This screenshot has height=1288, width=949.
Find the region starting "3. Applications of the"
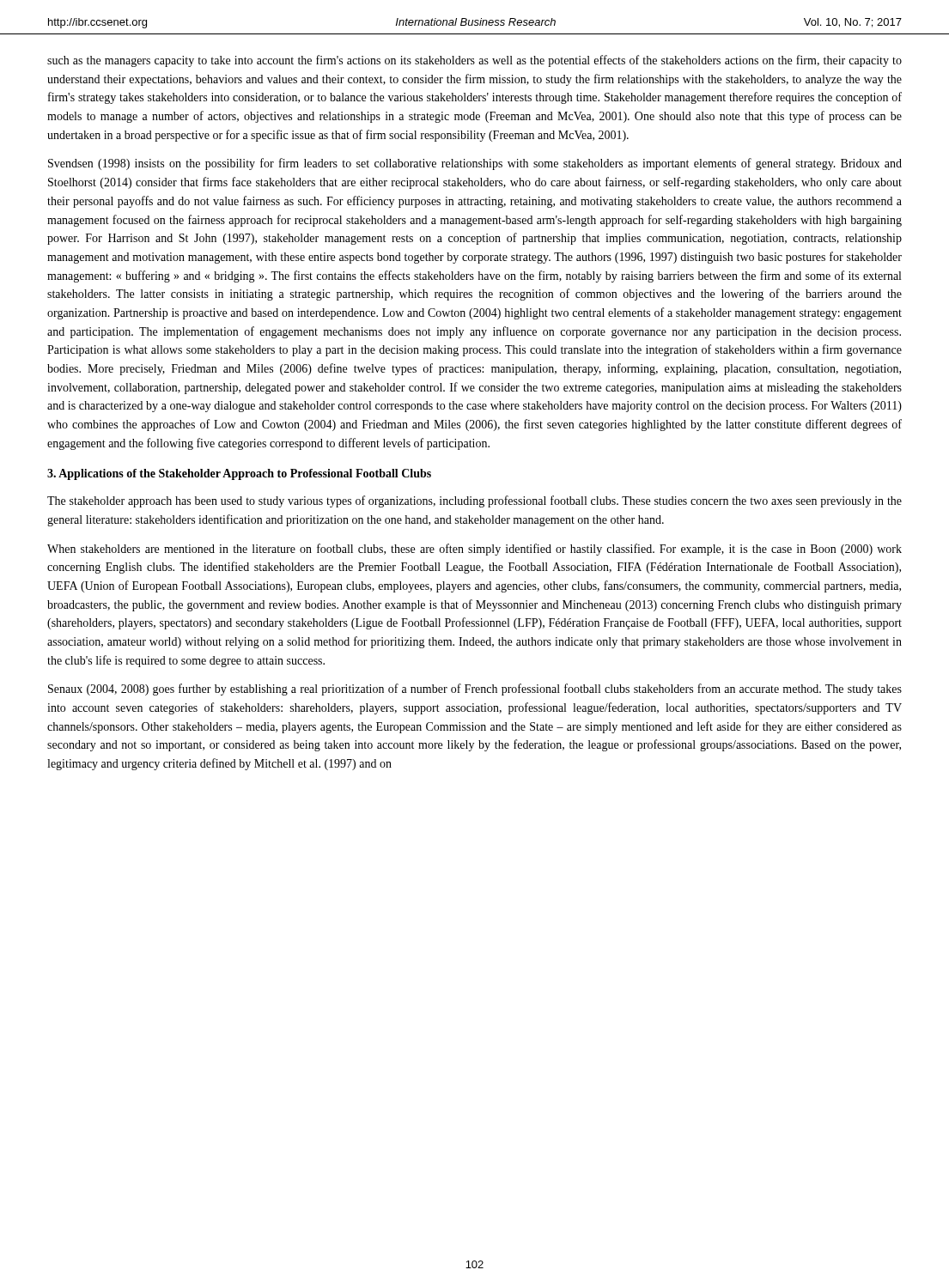tap(239, 474)
